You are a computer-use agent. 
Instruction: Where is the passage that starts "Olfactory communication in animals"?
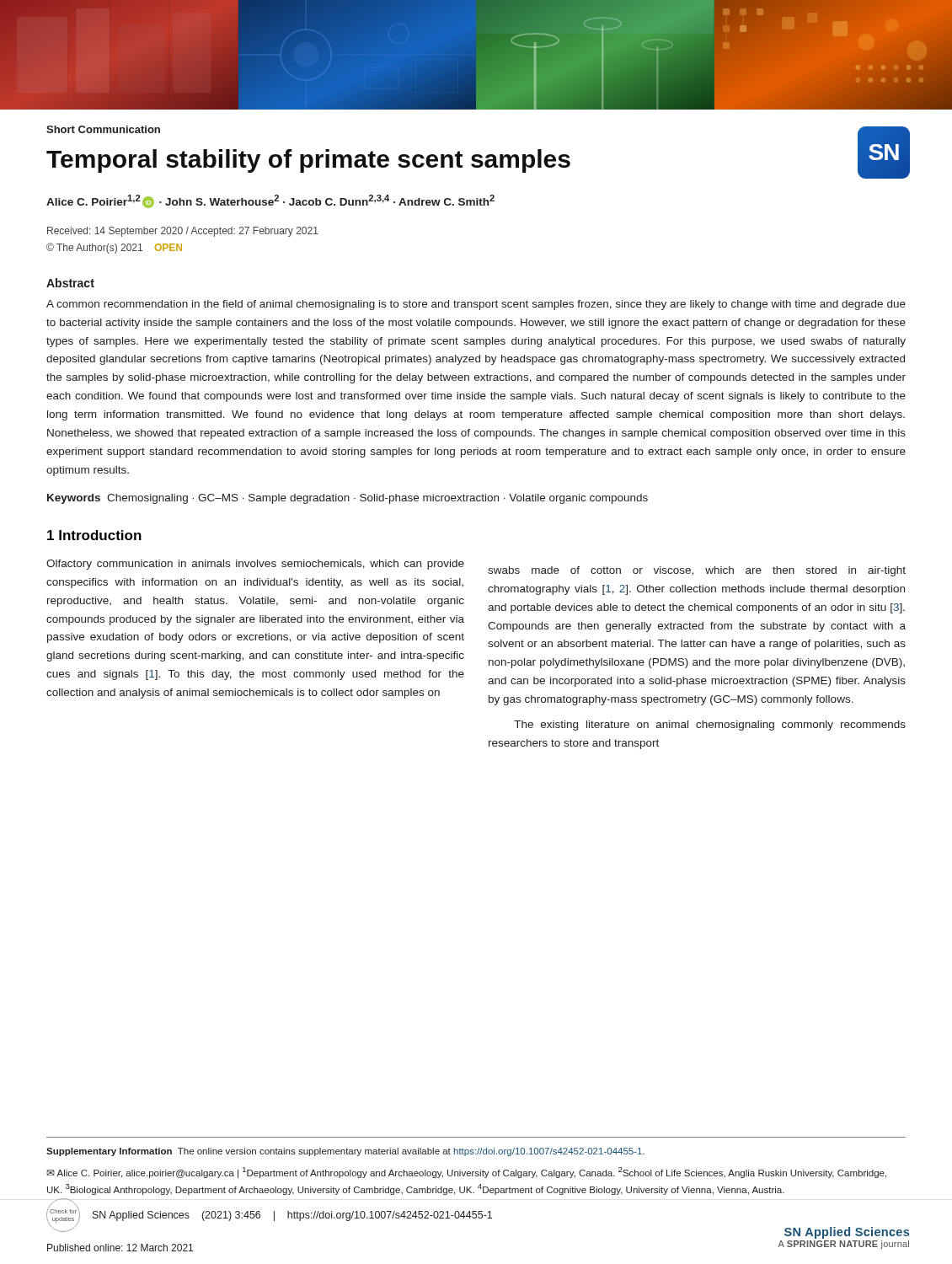click(255, 628)
